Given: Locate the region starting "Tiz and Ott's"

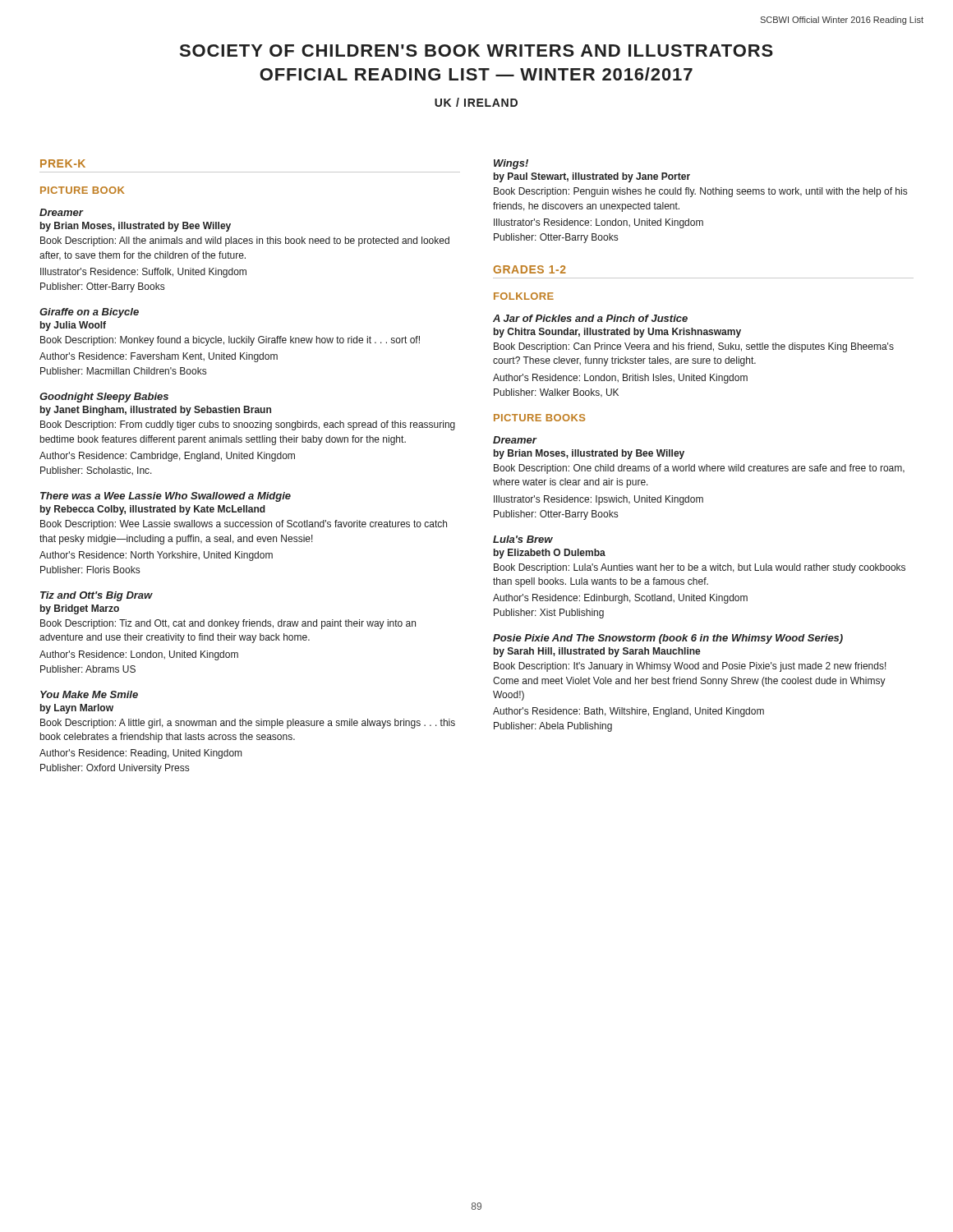Looking at the screenshot, I should click(250, 633).
